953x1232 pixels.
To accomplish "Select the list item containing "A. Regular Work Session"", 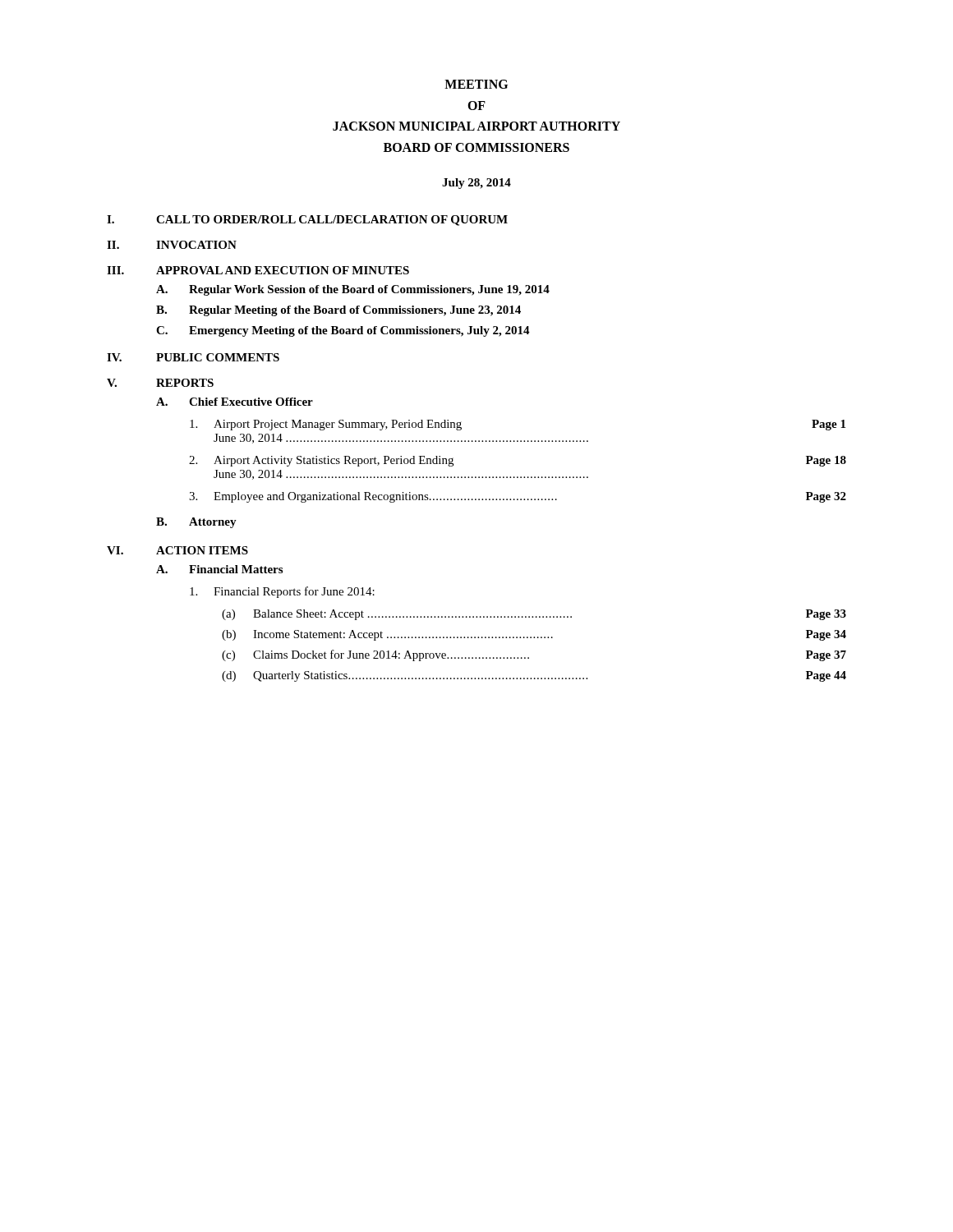I will 353,290.
